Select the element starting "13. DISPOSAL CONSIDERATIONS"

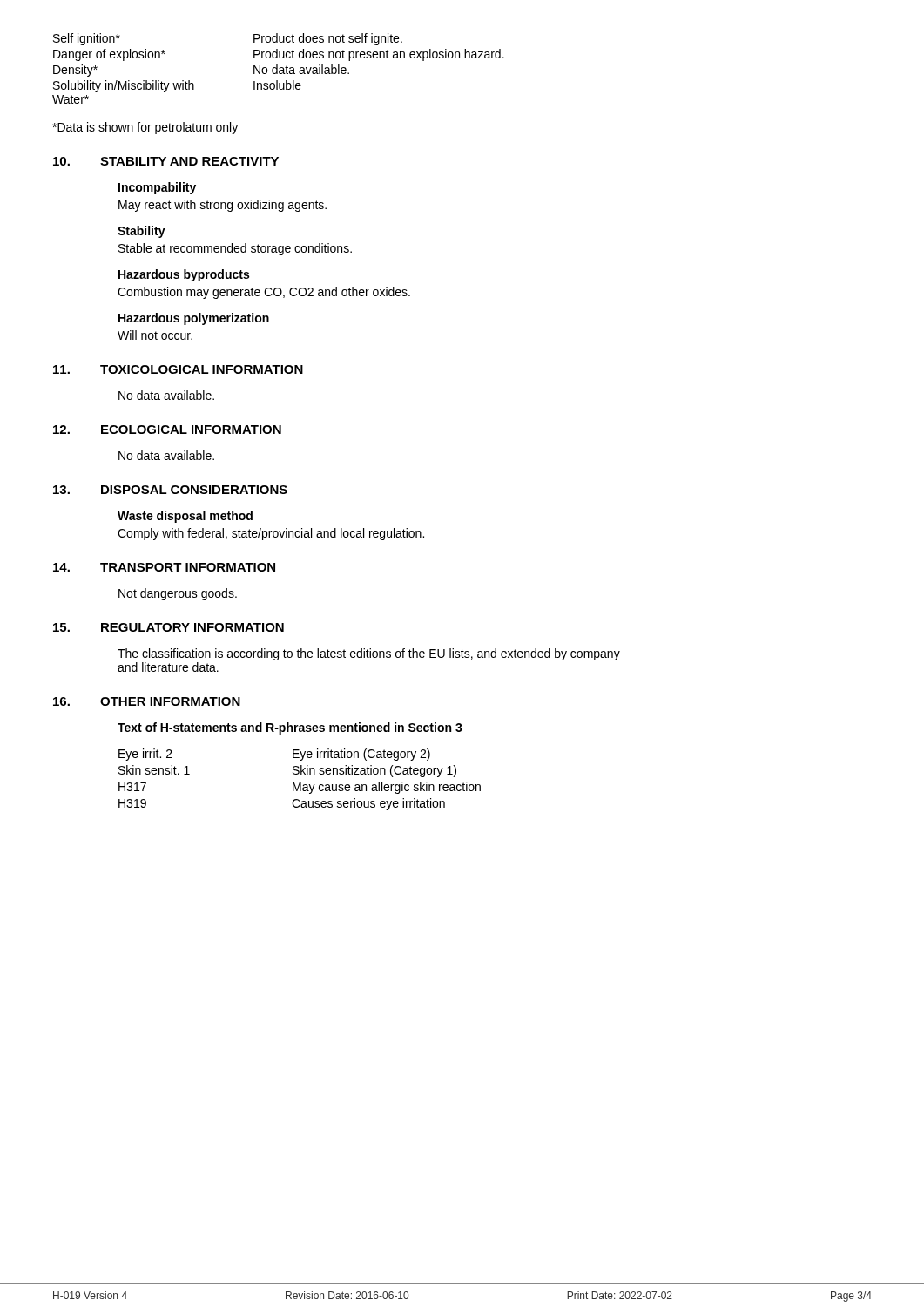pos(170,490)
